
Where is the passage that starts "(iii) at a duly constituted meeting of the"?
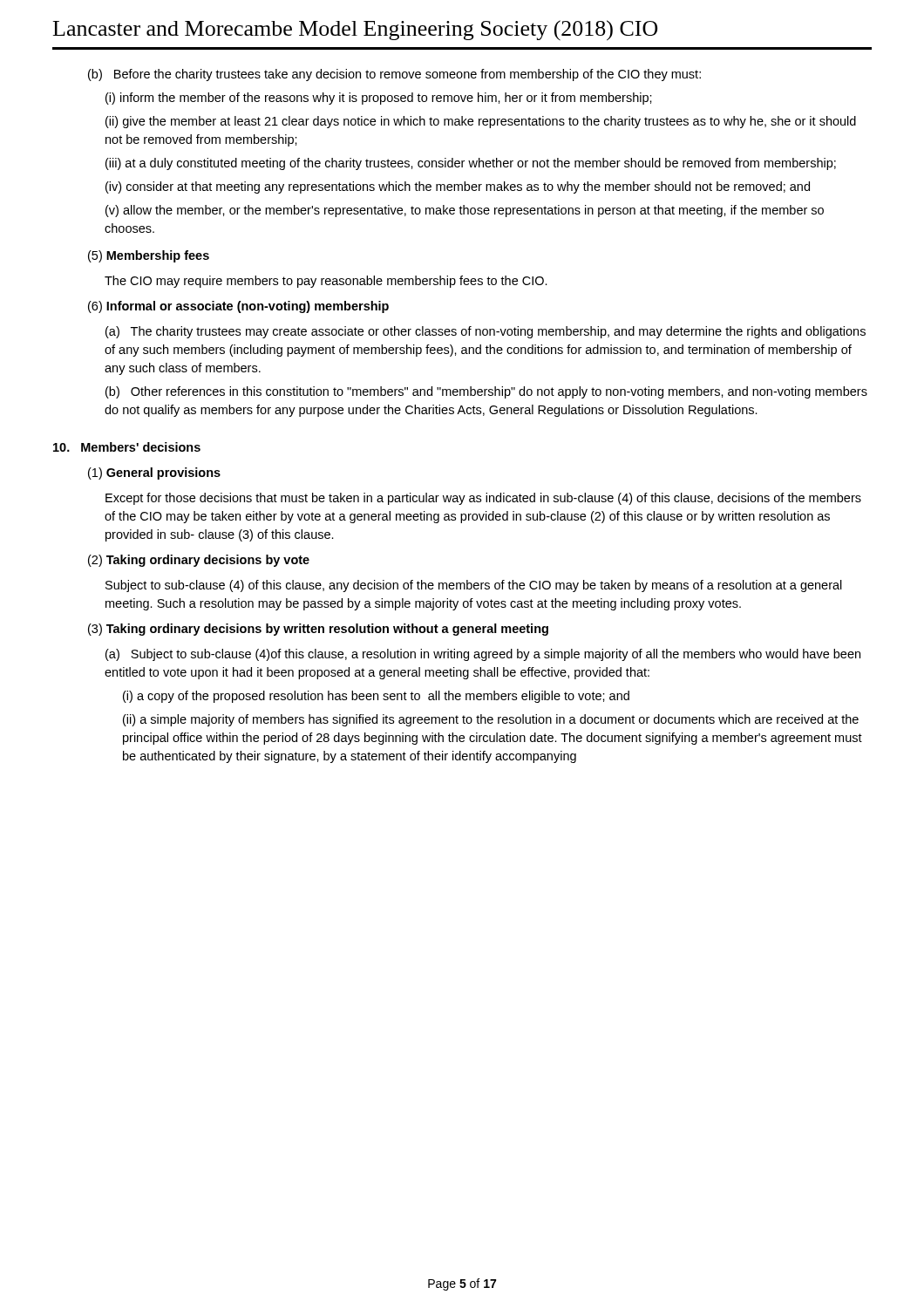471,163
